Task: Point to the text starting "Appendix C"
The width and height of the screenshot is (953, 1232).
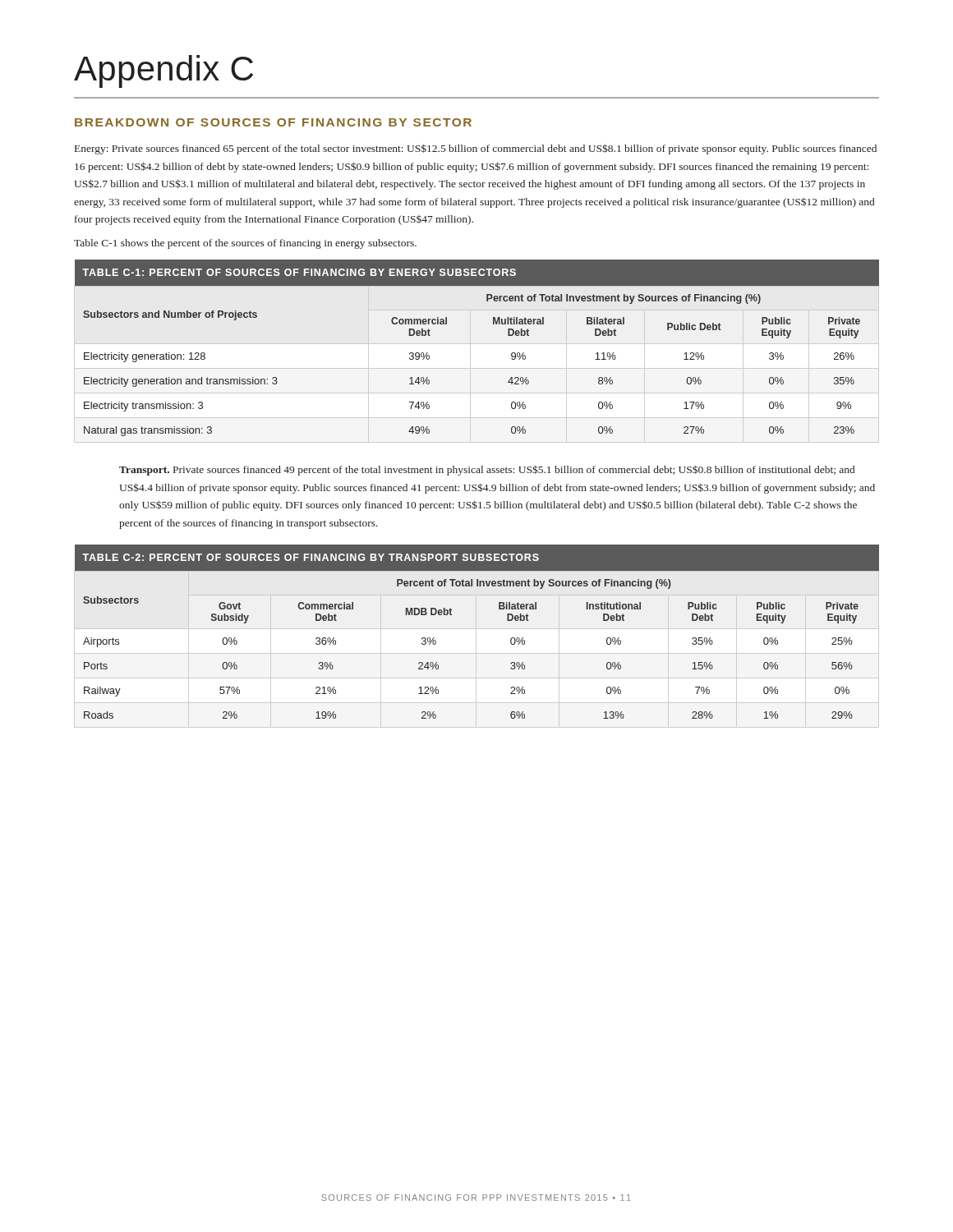Action: tap(164, 69)
